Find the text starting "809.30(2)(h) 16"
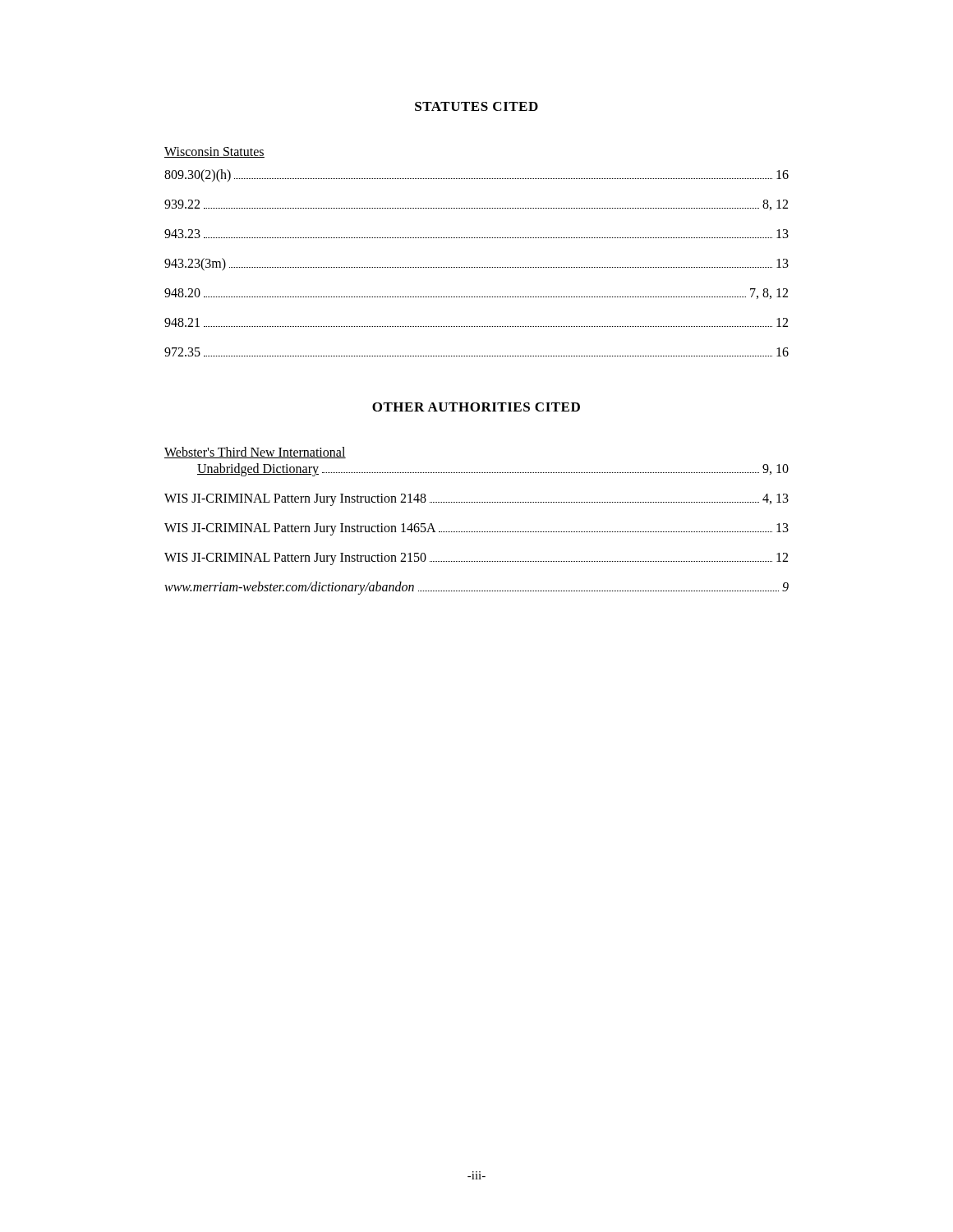The height and width of the screenshot is (1232, 953). point(476,175)
